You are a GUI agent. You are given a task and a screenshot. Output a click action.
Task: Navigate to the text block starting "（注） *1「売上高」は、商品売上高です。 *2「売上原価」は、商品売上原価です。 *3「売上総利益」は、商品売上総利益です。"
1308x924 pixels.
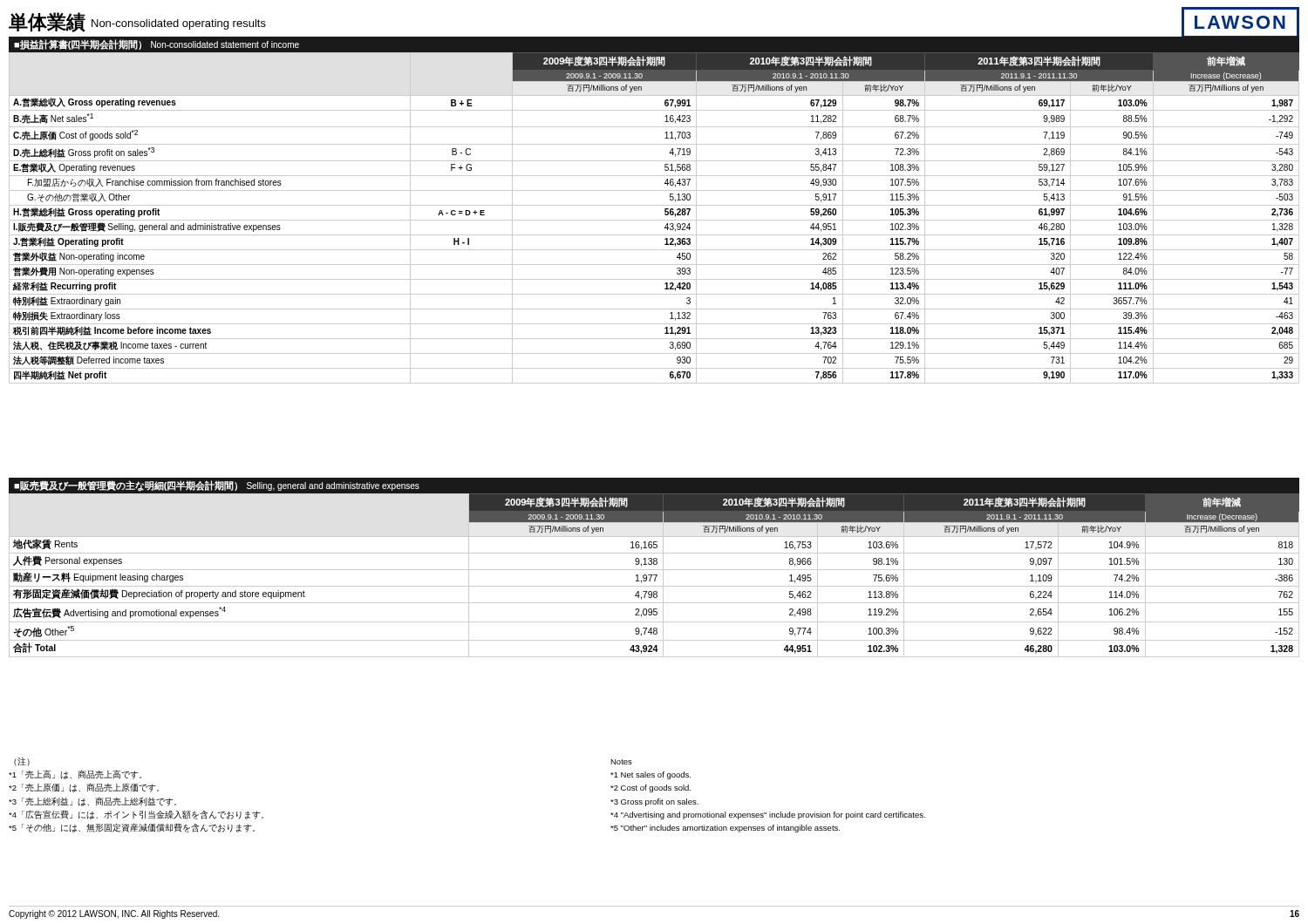click(x=139, y=795)
